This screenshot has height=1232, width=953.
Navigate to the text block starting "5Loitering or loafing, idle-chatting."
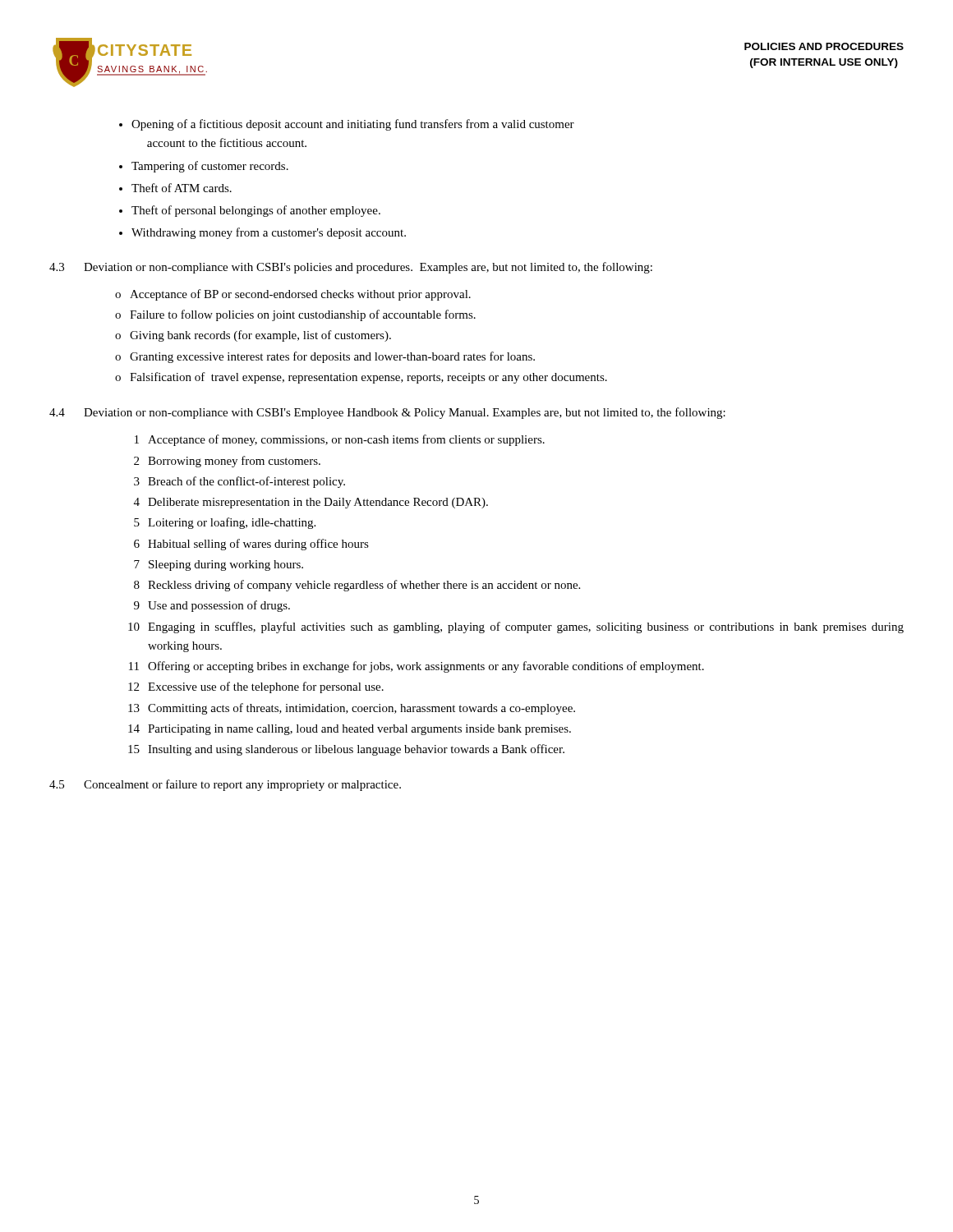(225, 523)
